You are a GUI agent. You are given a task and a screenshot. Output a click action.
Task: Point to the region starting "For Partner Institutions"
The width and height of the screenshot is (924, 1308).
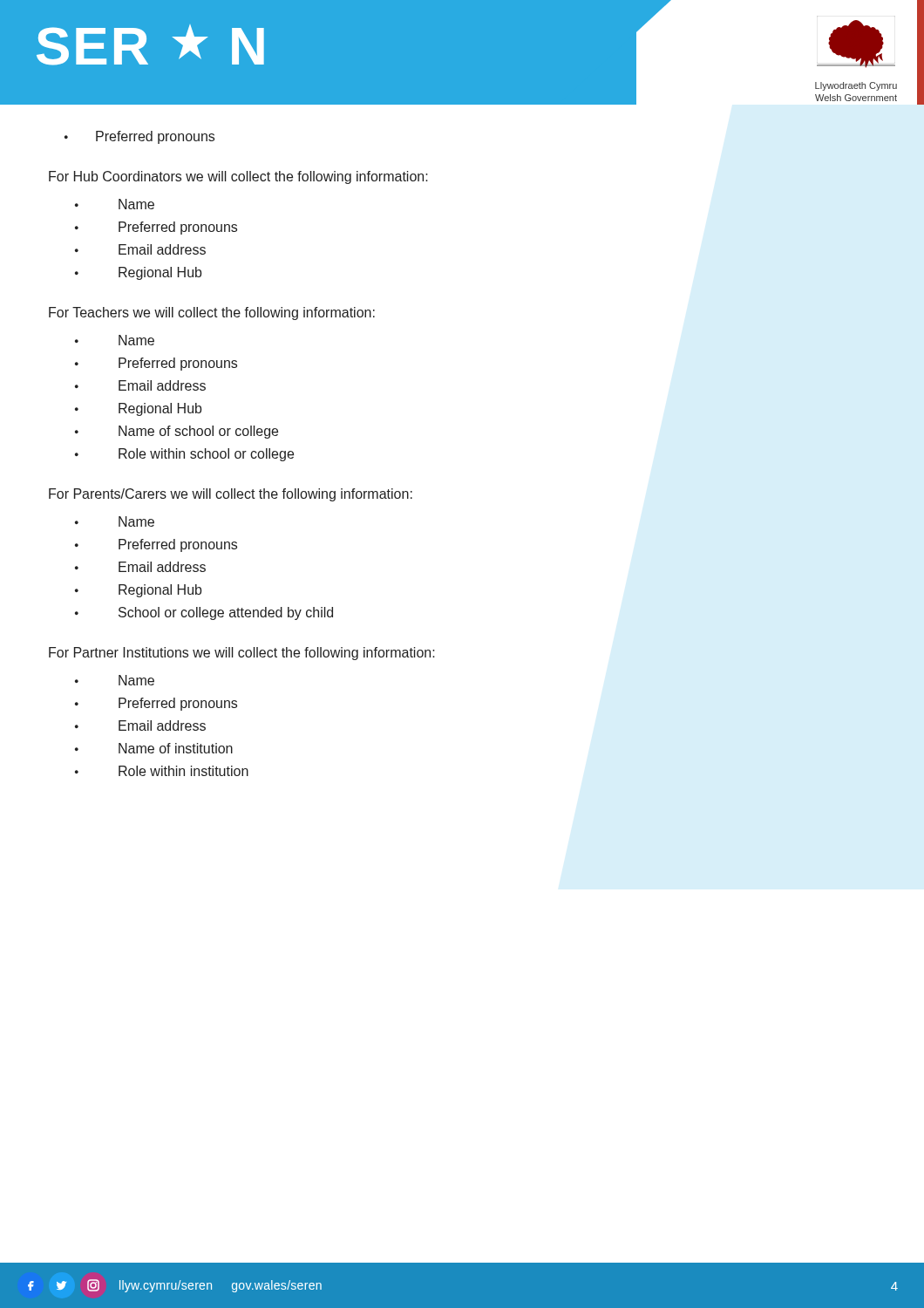242,653
